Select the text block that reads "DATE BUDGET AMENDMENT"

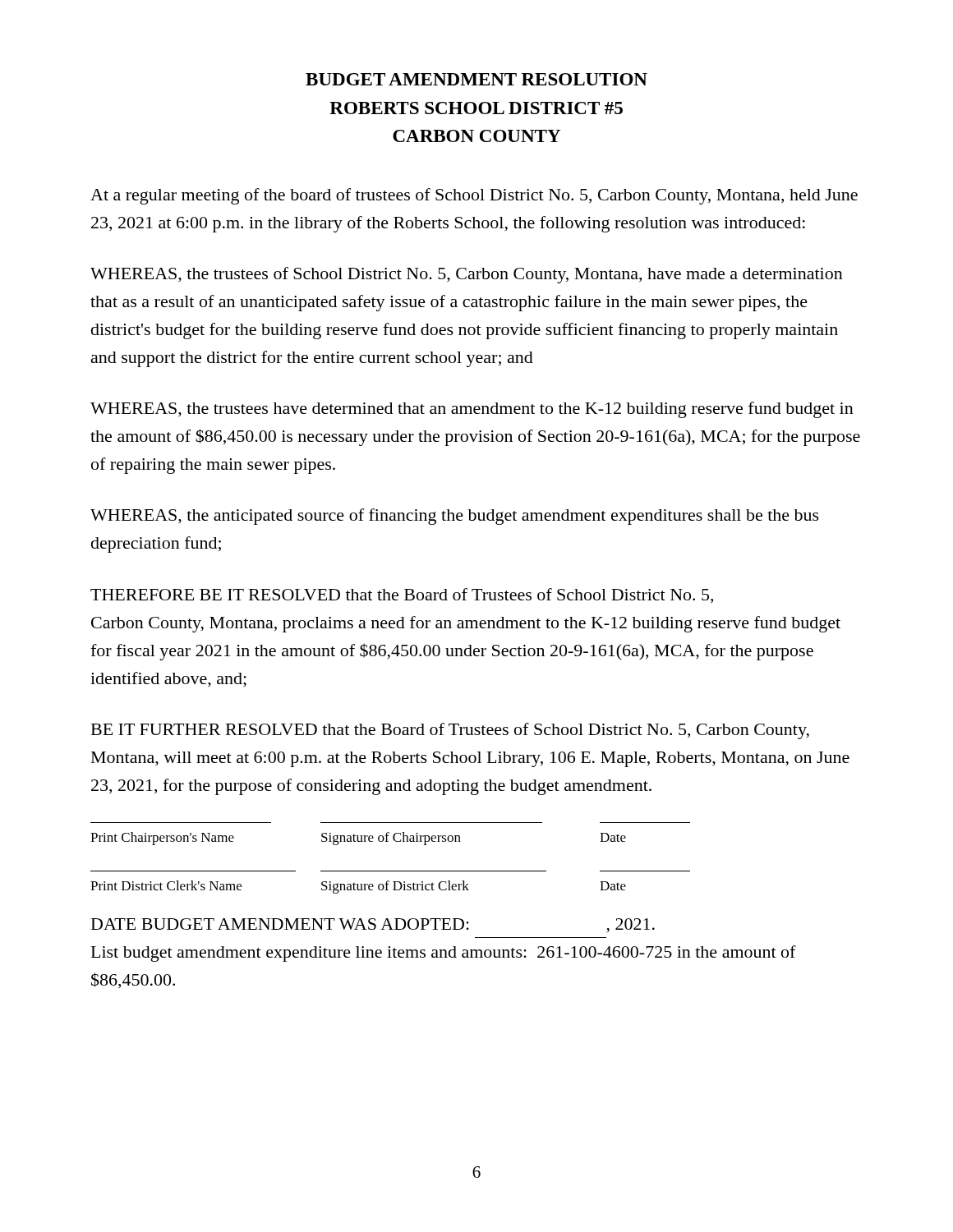click(x=443, y=950)
